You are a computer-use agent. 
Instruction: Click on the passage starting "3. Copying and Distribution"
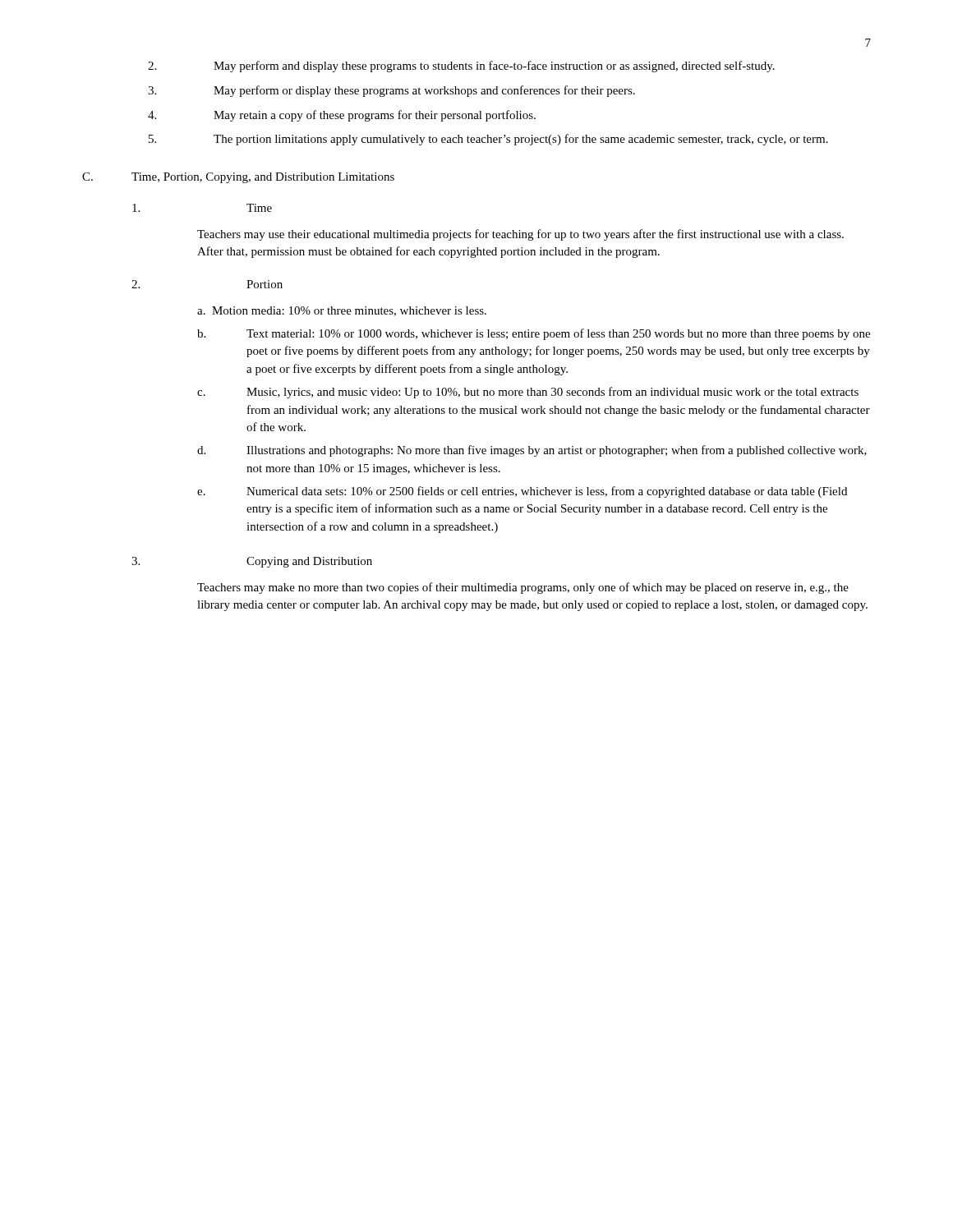tap(252, 562)
